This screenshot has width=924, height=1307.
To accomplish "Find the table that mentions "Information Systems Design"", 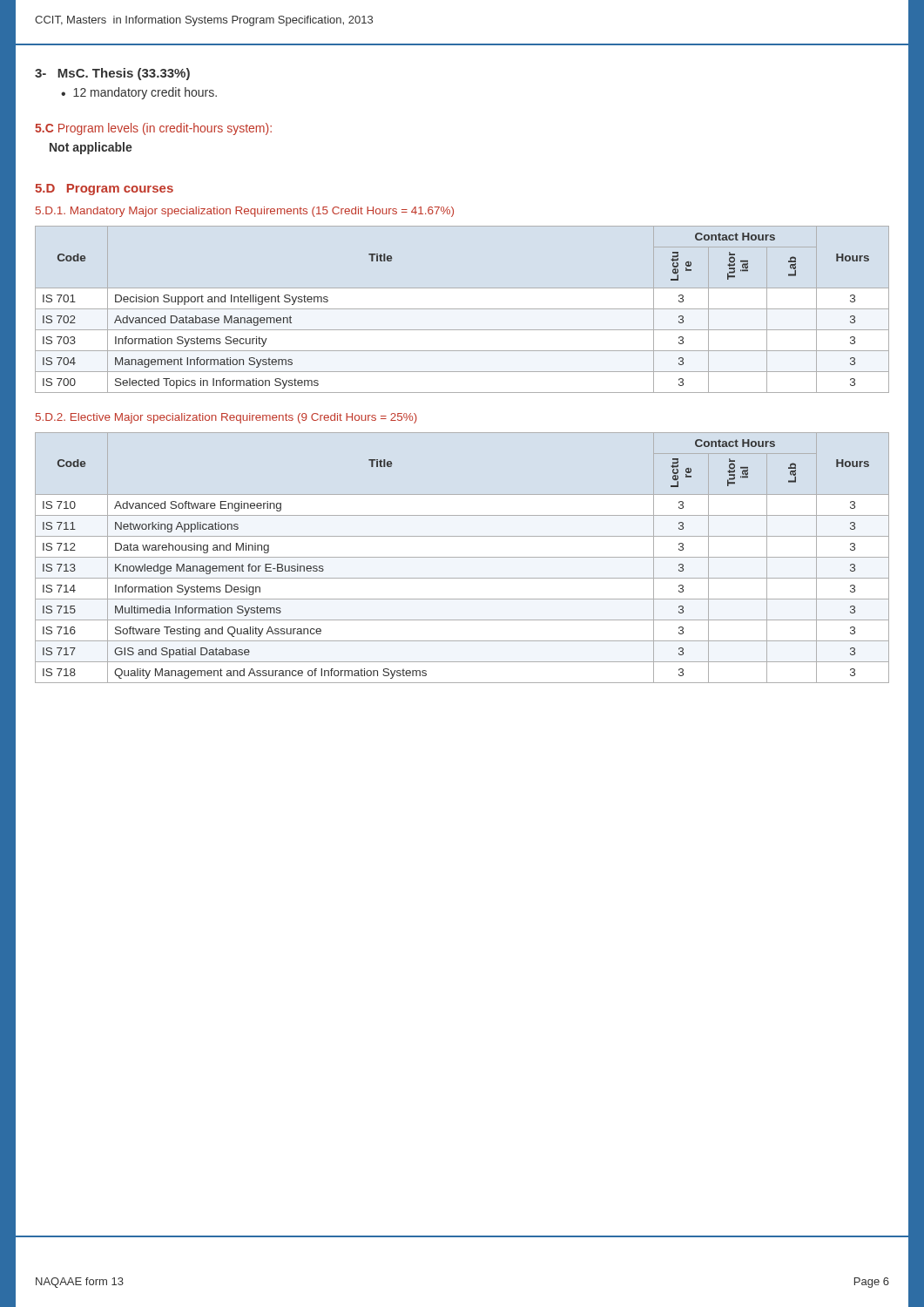I will [x=462, y=557].
